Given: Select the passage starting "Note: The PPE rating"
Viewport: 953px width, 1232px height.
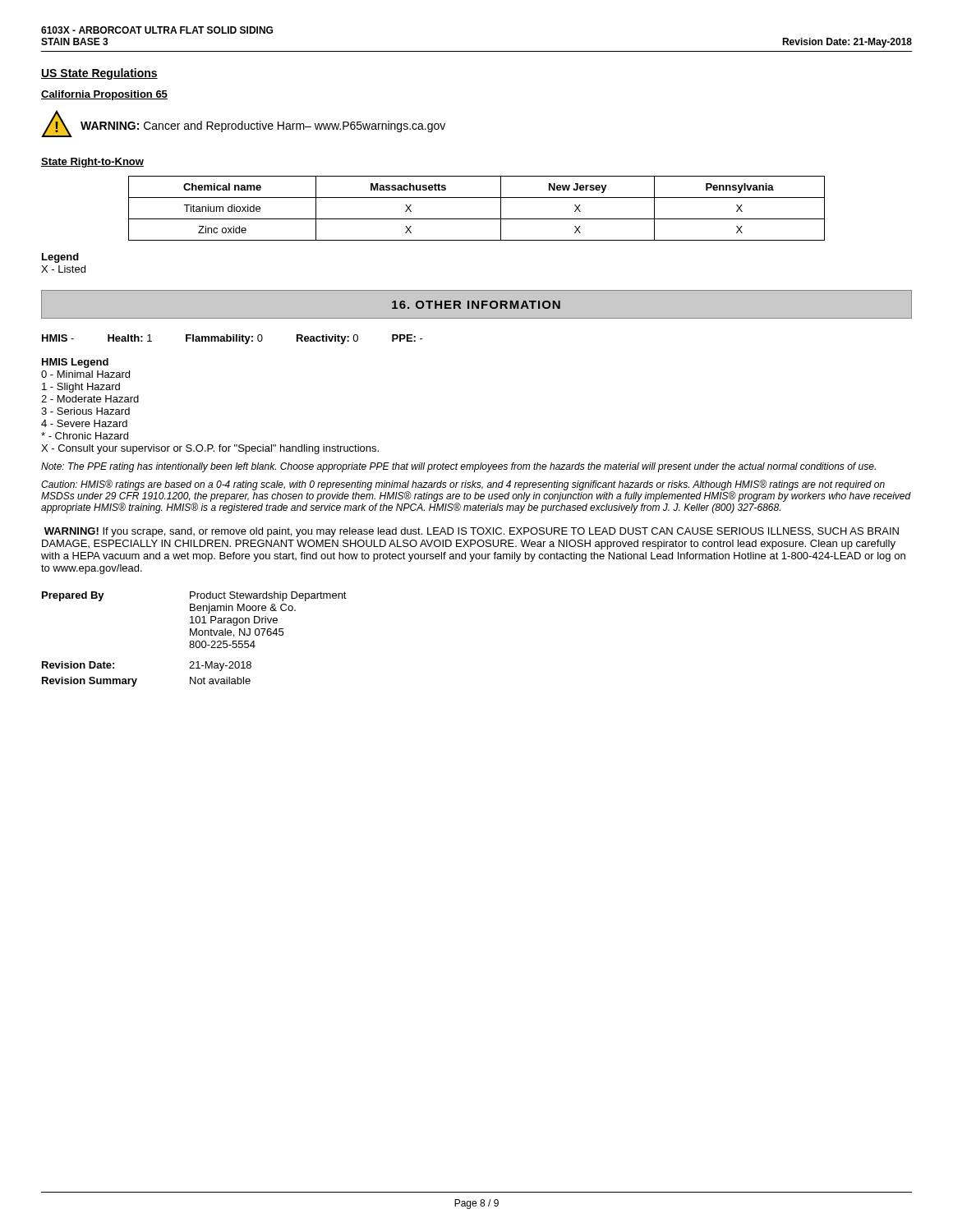Looking at the screenshot, I should 459,466.
